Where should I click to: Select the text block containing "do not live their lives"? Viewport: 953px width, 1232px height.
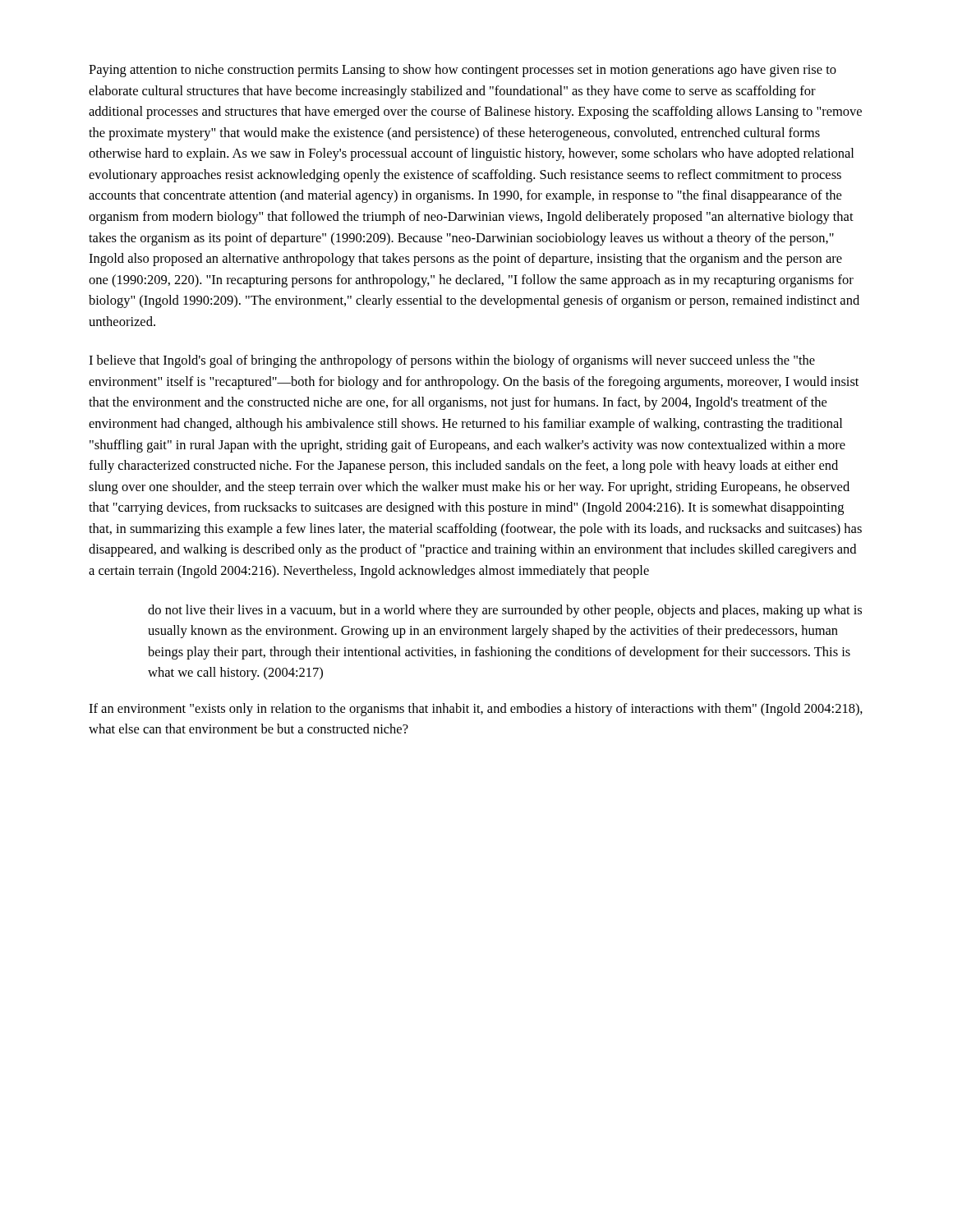point(505,641)
